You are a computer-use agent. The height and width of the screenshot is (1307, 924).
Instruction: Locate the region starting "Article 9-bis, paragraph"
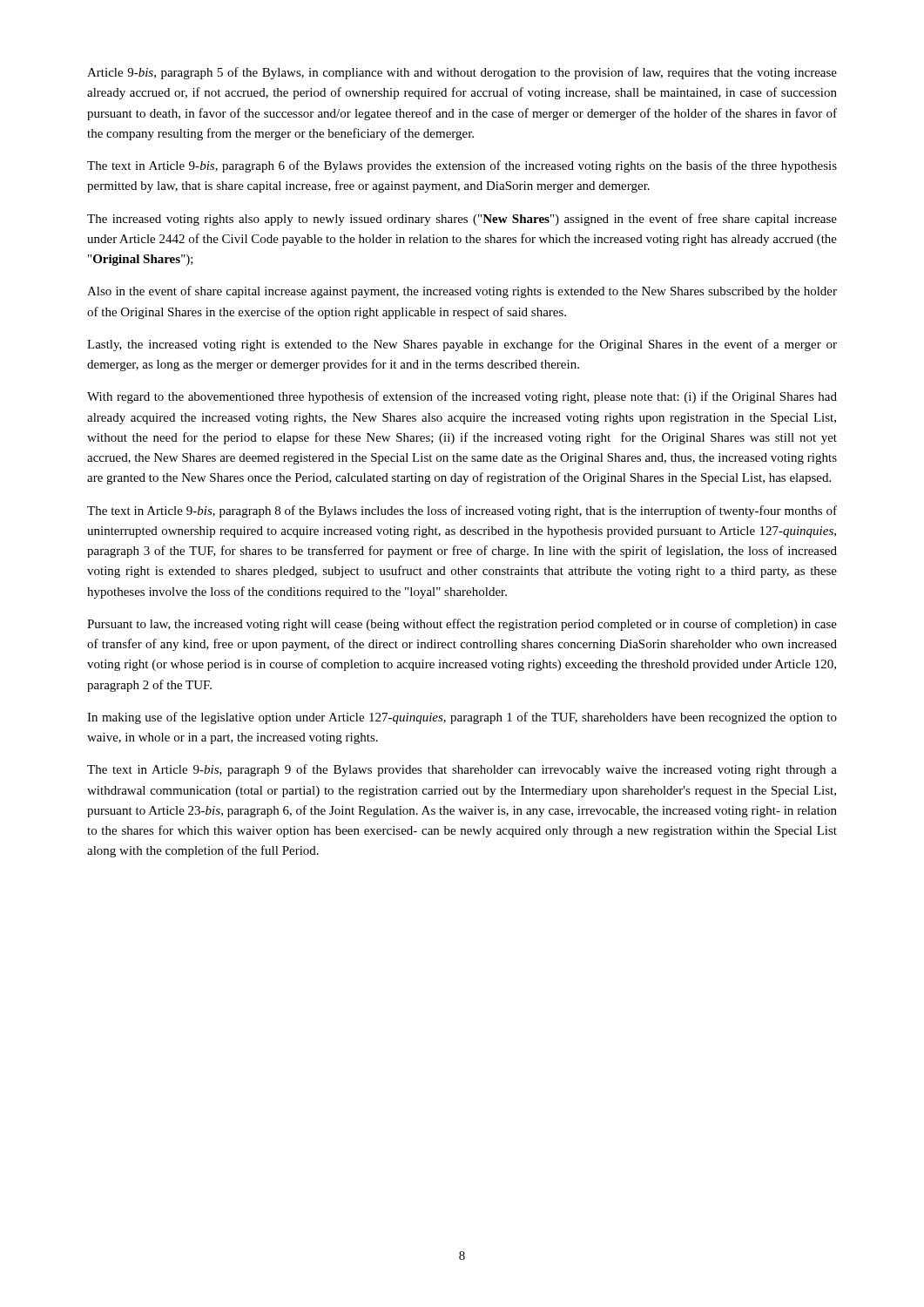pos(462,103)
